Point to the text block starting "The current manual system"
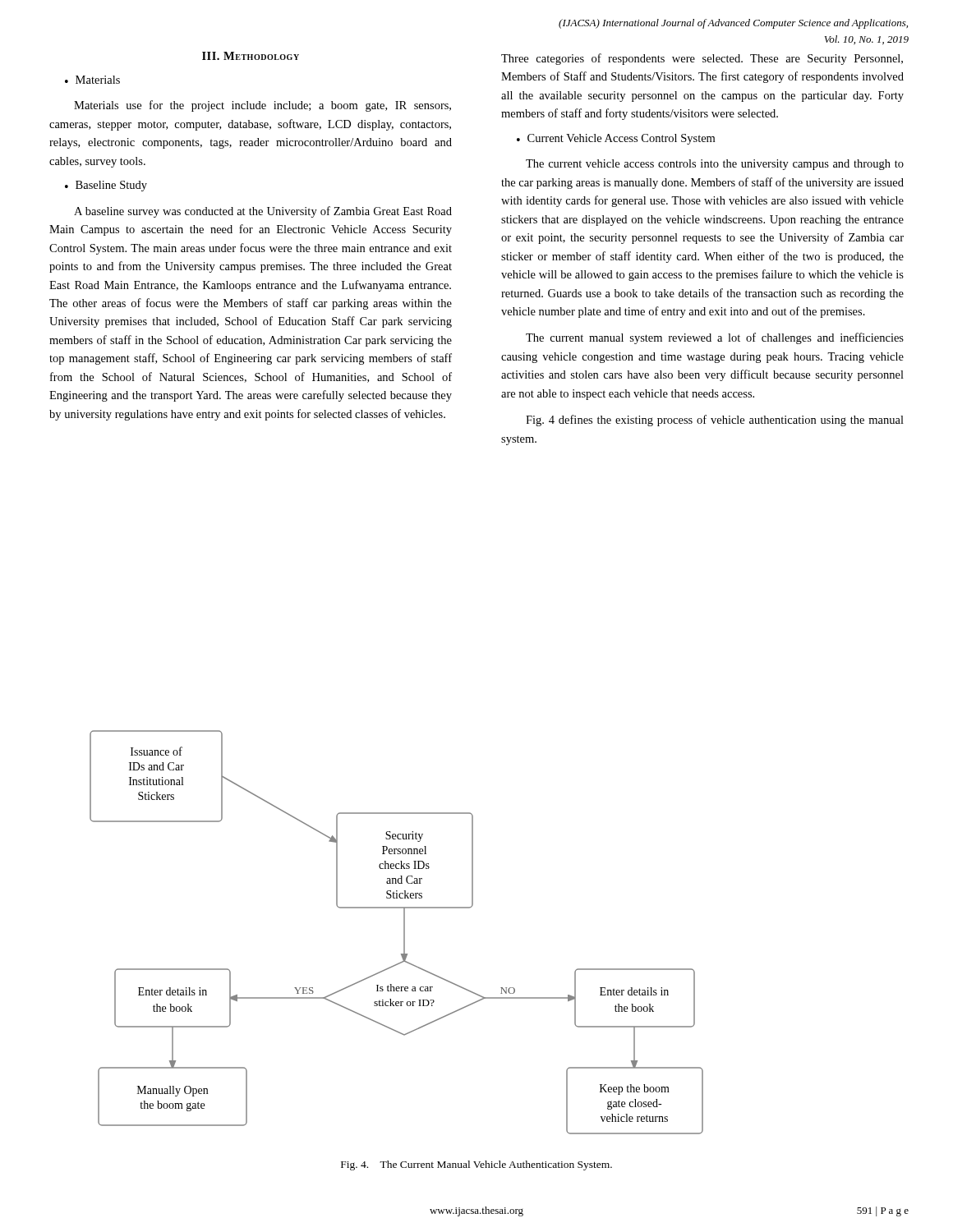953x1232 pixels. click(702, 366)
